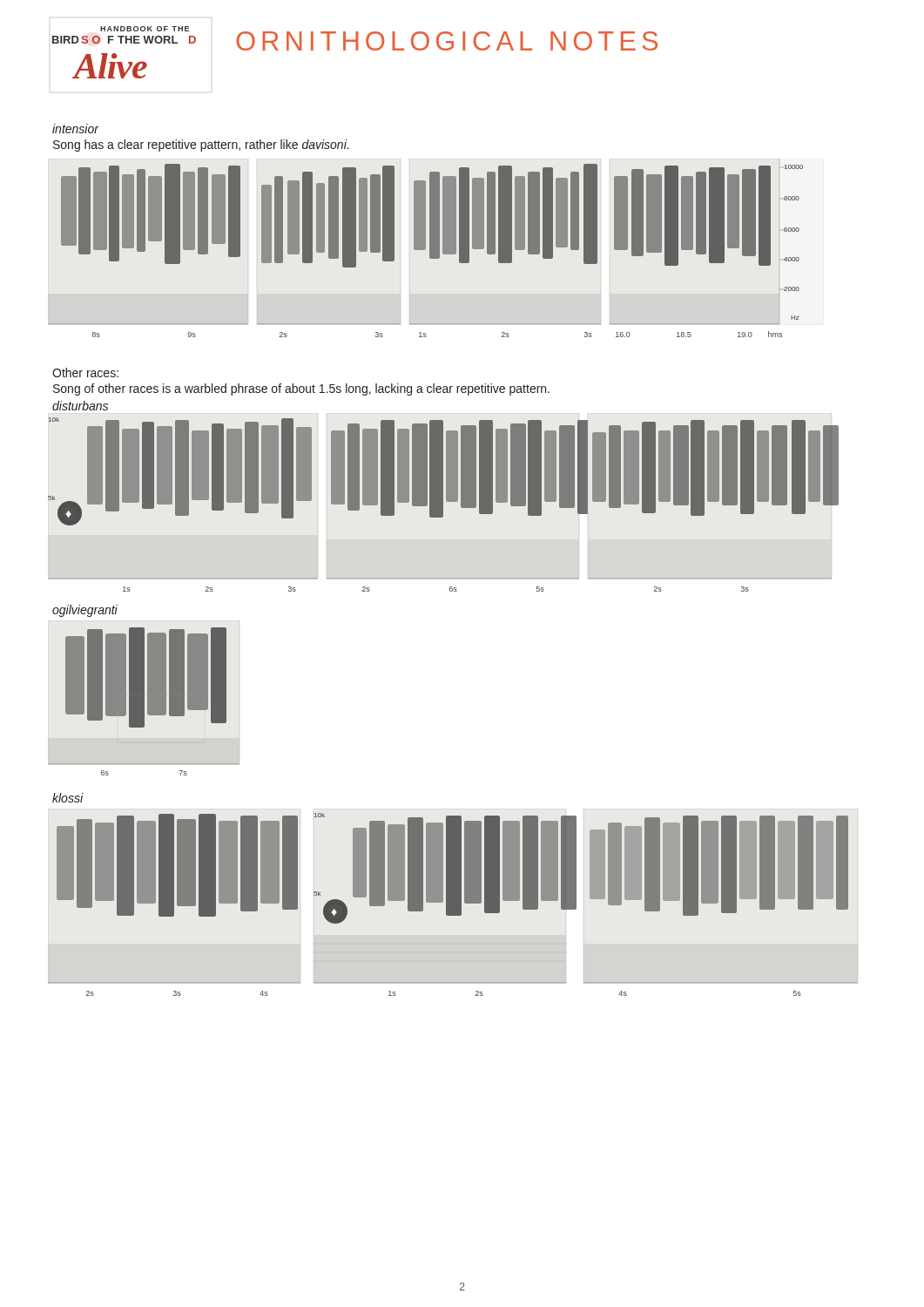Screen dimensions: 1307x924
Task: Click on the logo
Action: tap(131, 55)
